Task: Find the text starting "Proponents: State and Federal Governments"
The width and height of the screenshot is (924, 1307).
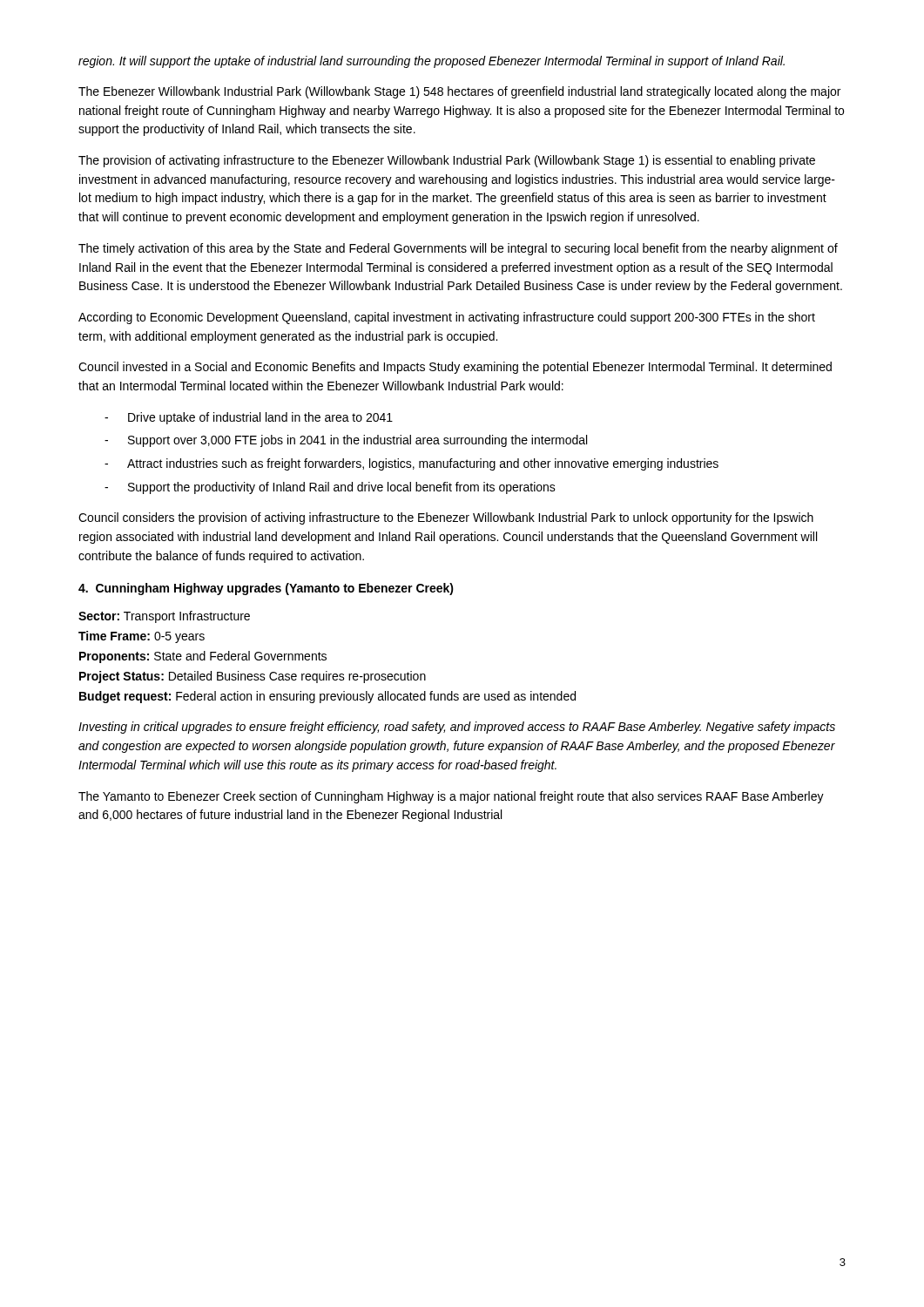Action: click(x=203, y=657)
